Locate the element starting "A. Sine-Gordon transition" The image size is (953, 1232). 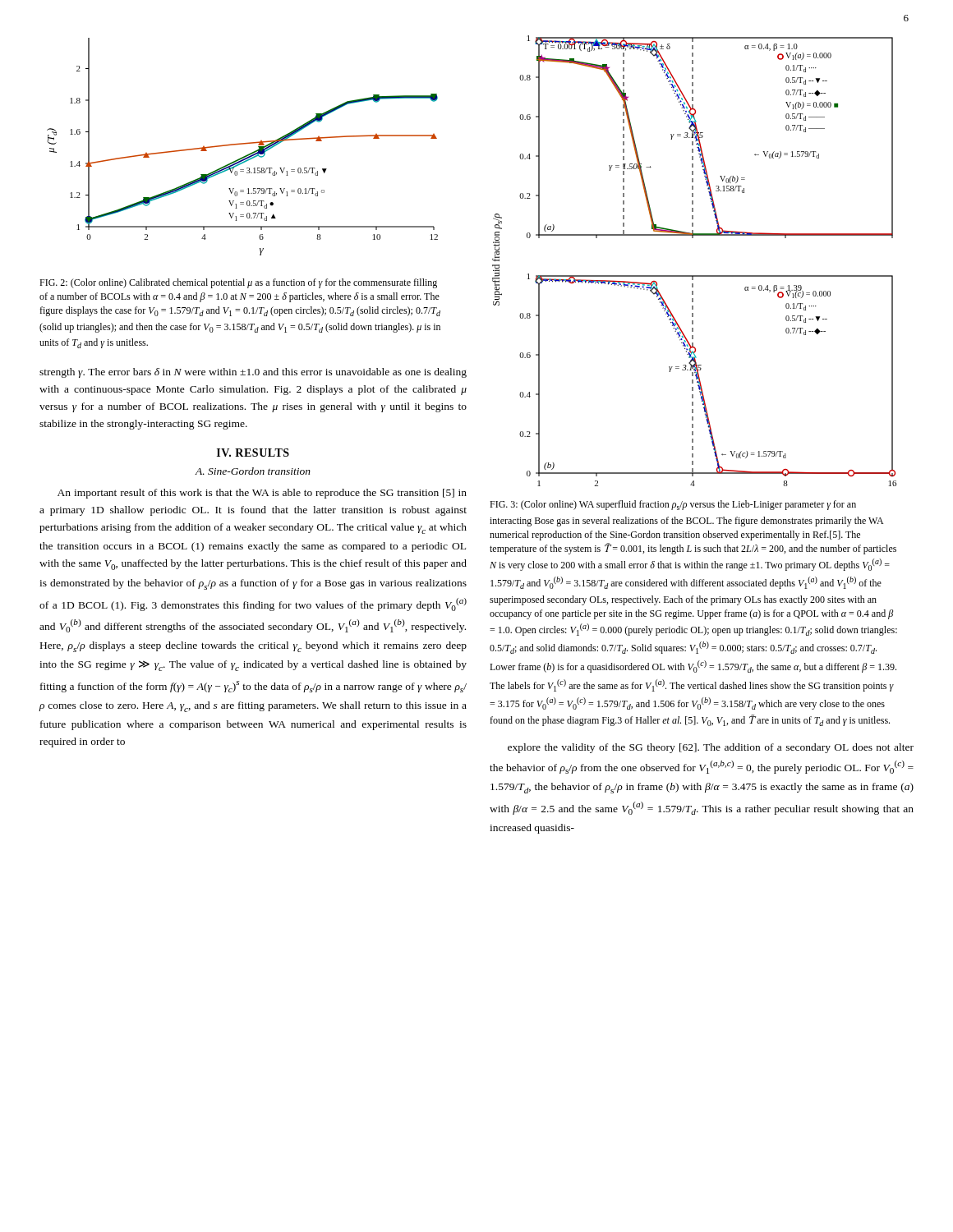253,471
